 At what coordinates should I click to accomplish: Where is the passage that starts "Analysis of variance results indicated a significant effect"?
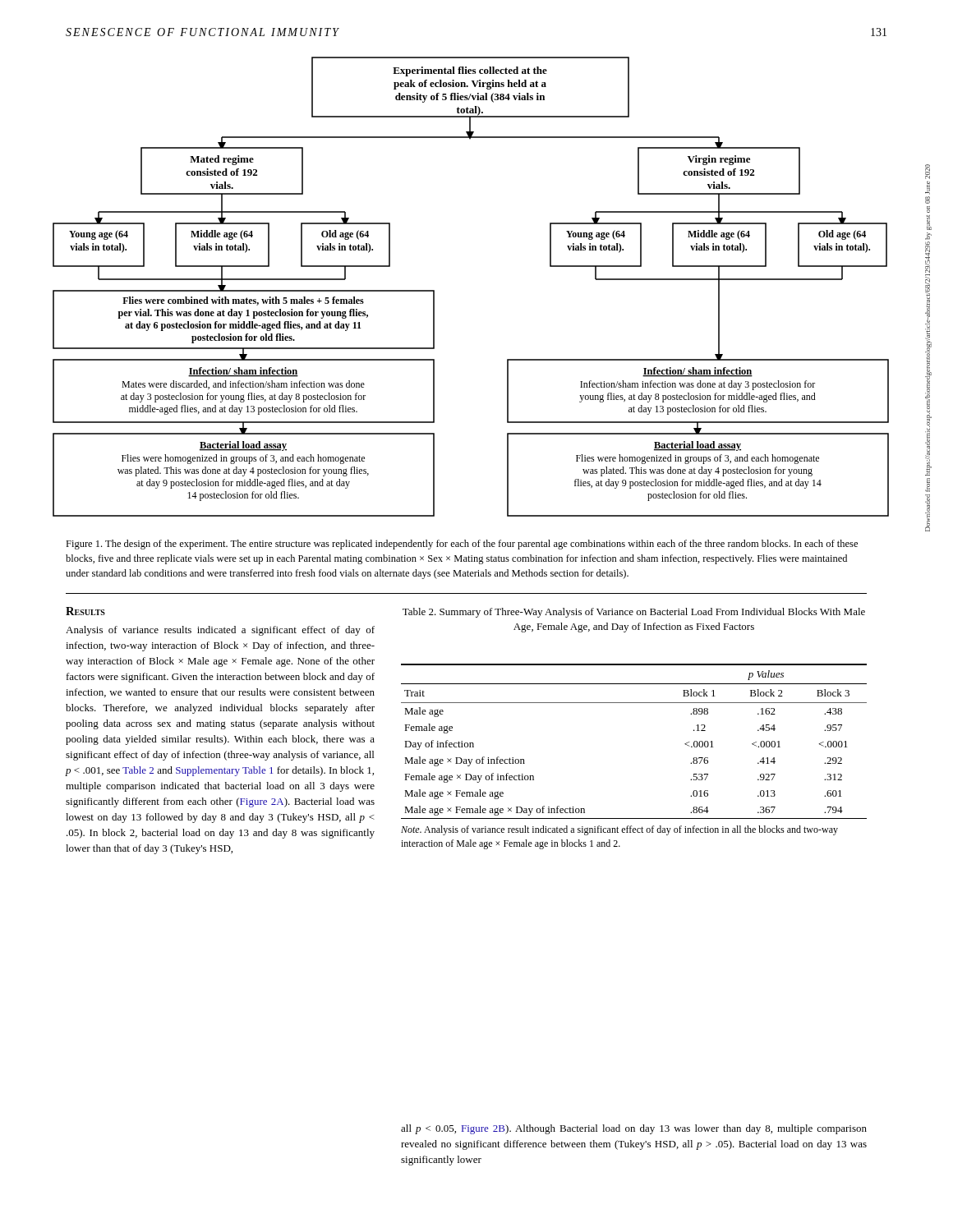pos(220,739)
